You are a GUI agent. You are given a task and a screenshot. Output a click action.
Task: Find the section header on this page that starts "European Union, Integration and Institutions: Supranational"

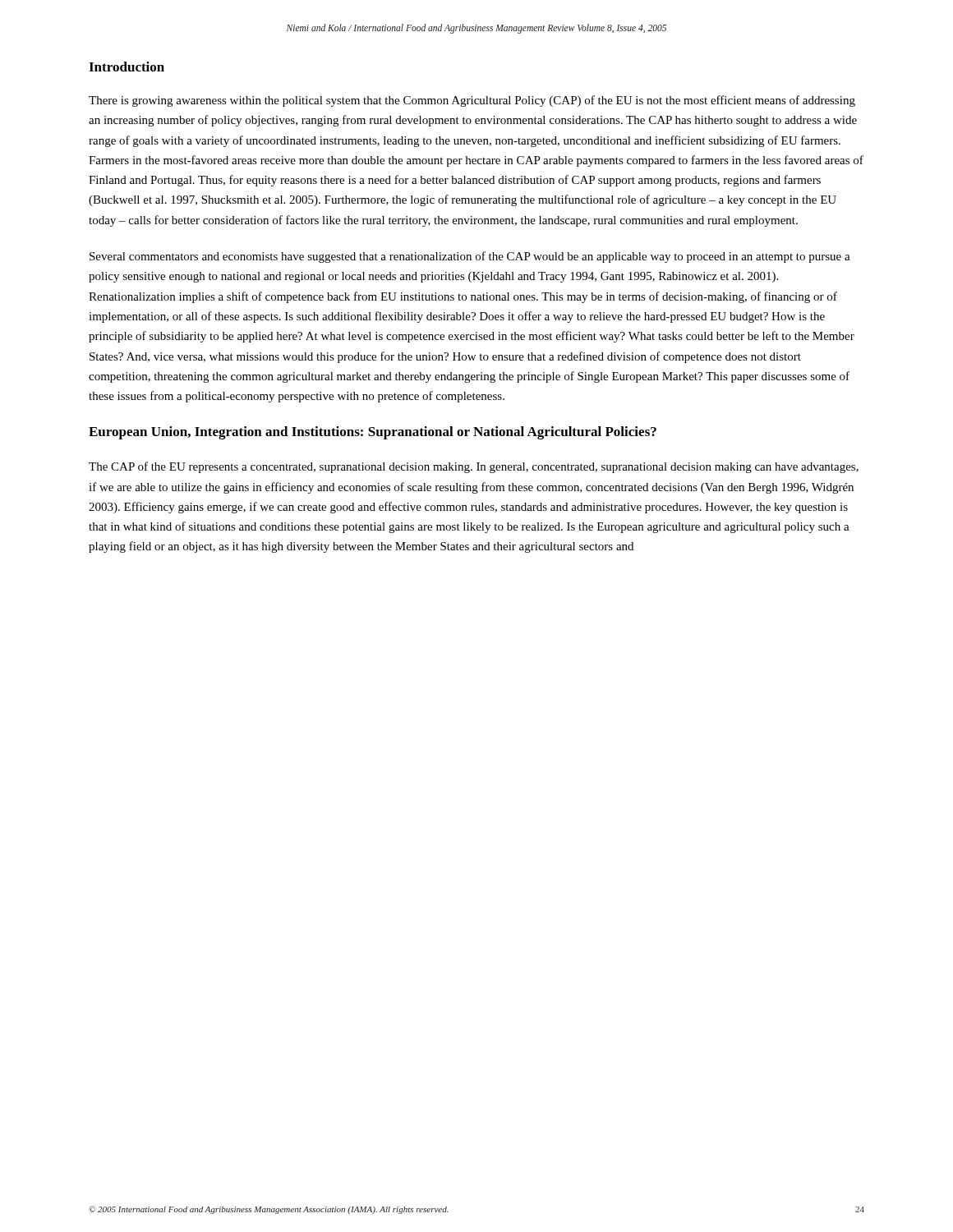373,432
